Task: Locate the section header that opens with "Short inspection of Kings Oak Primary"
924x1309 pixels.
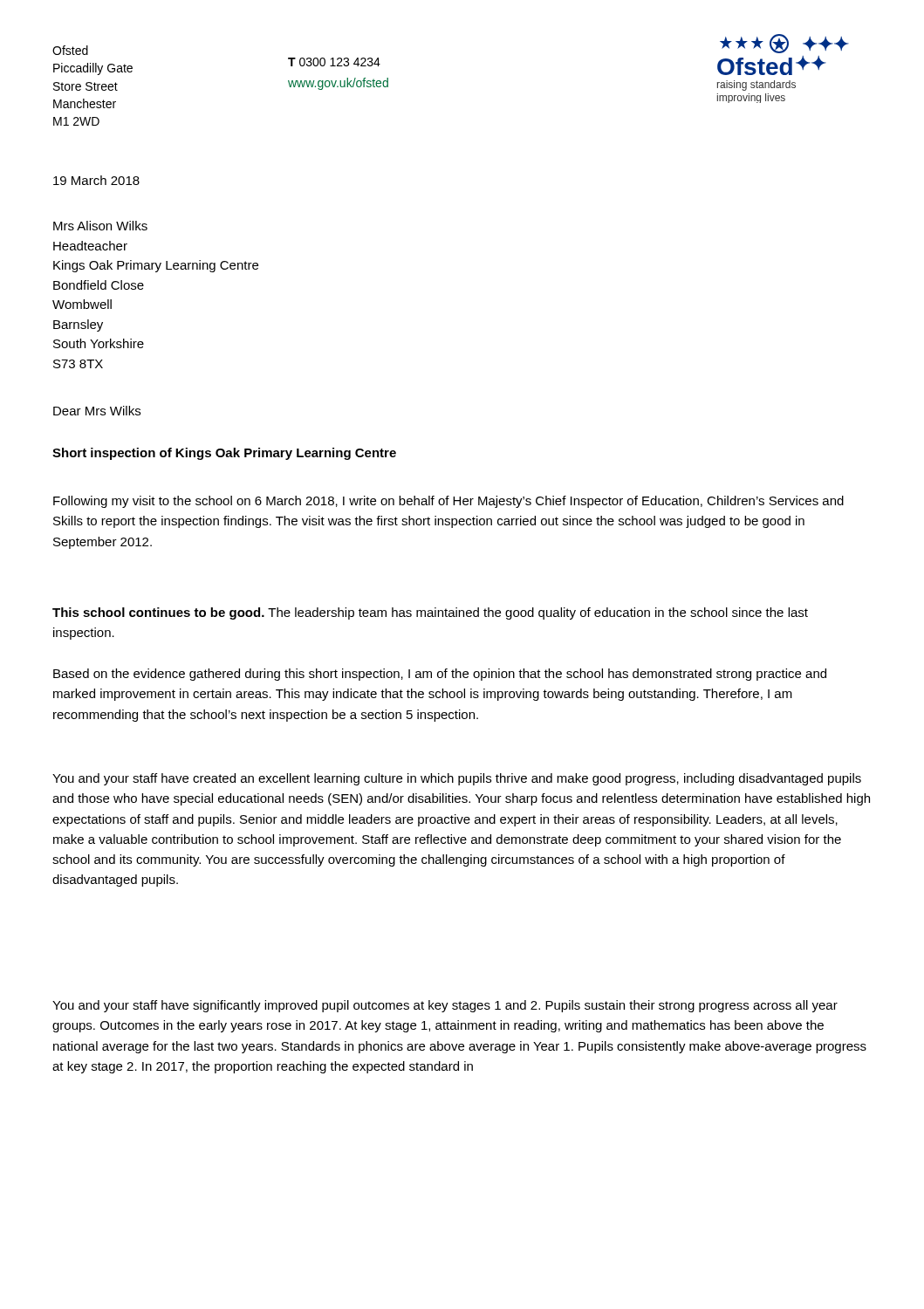Action: [224, 452]
